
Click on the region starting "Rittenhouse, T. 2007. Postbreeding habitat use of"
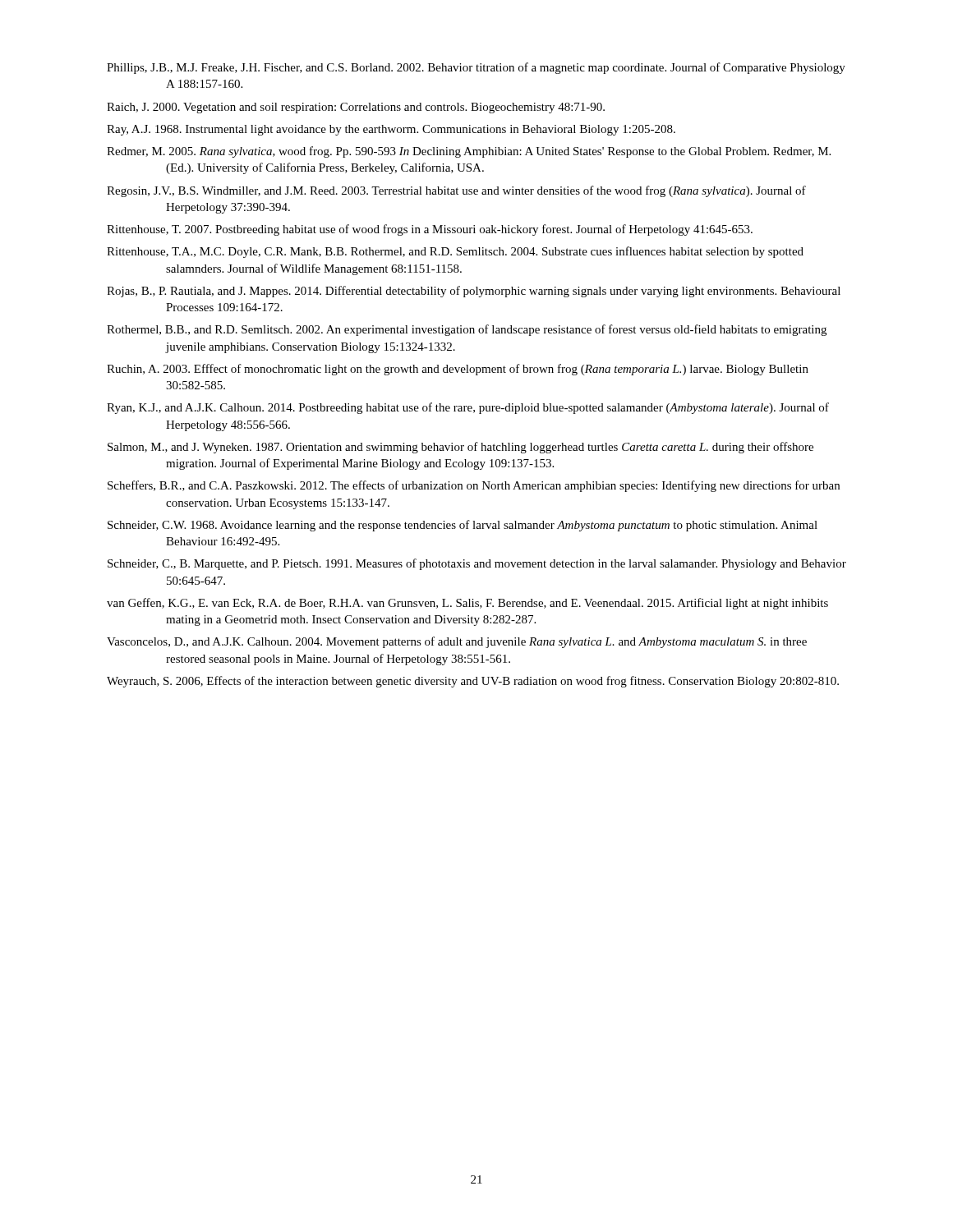[x=430, y=229]
